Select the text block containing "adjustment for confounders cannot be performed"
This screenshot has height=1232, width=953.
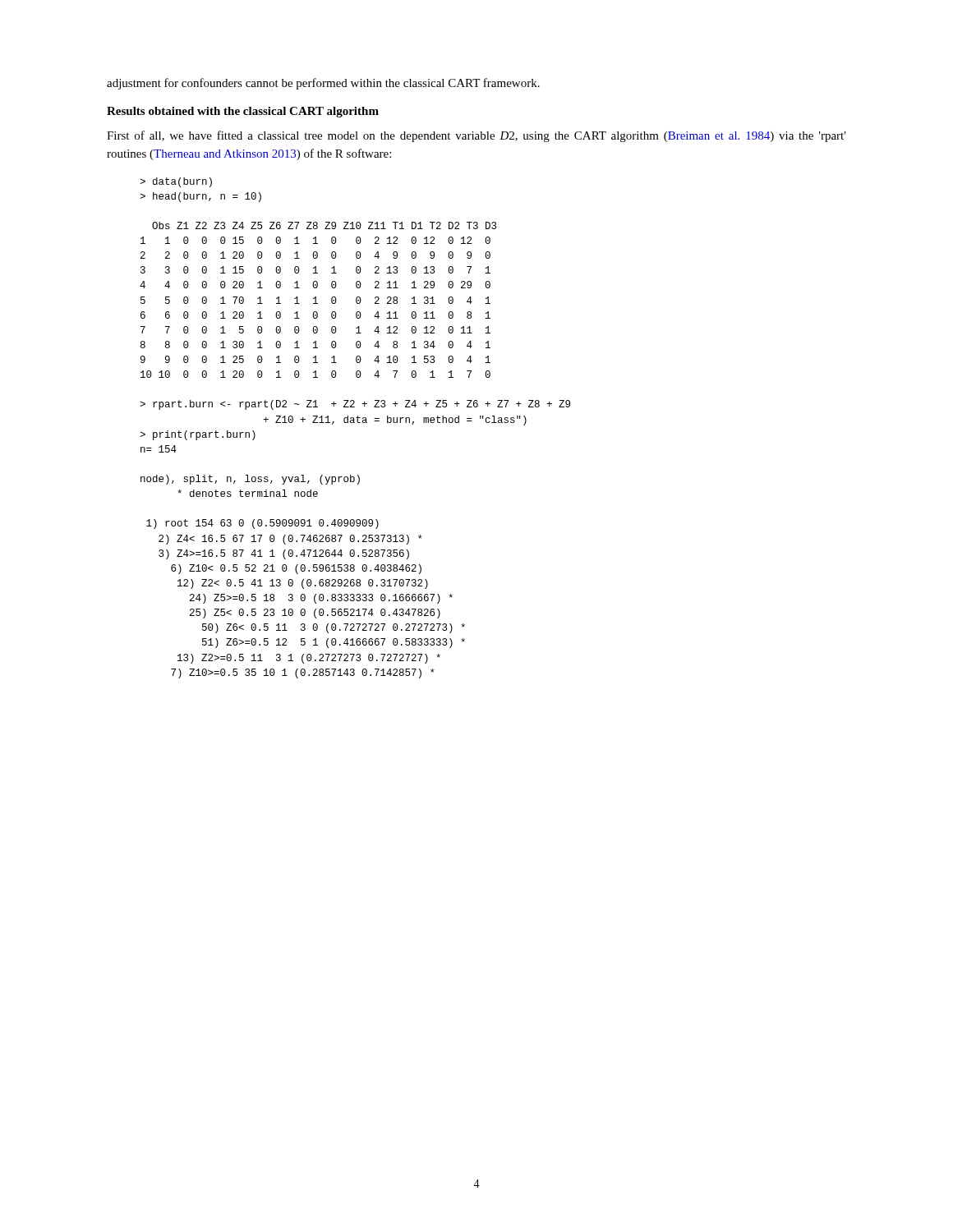tap(323, 83)
